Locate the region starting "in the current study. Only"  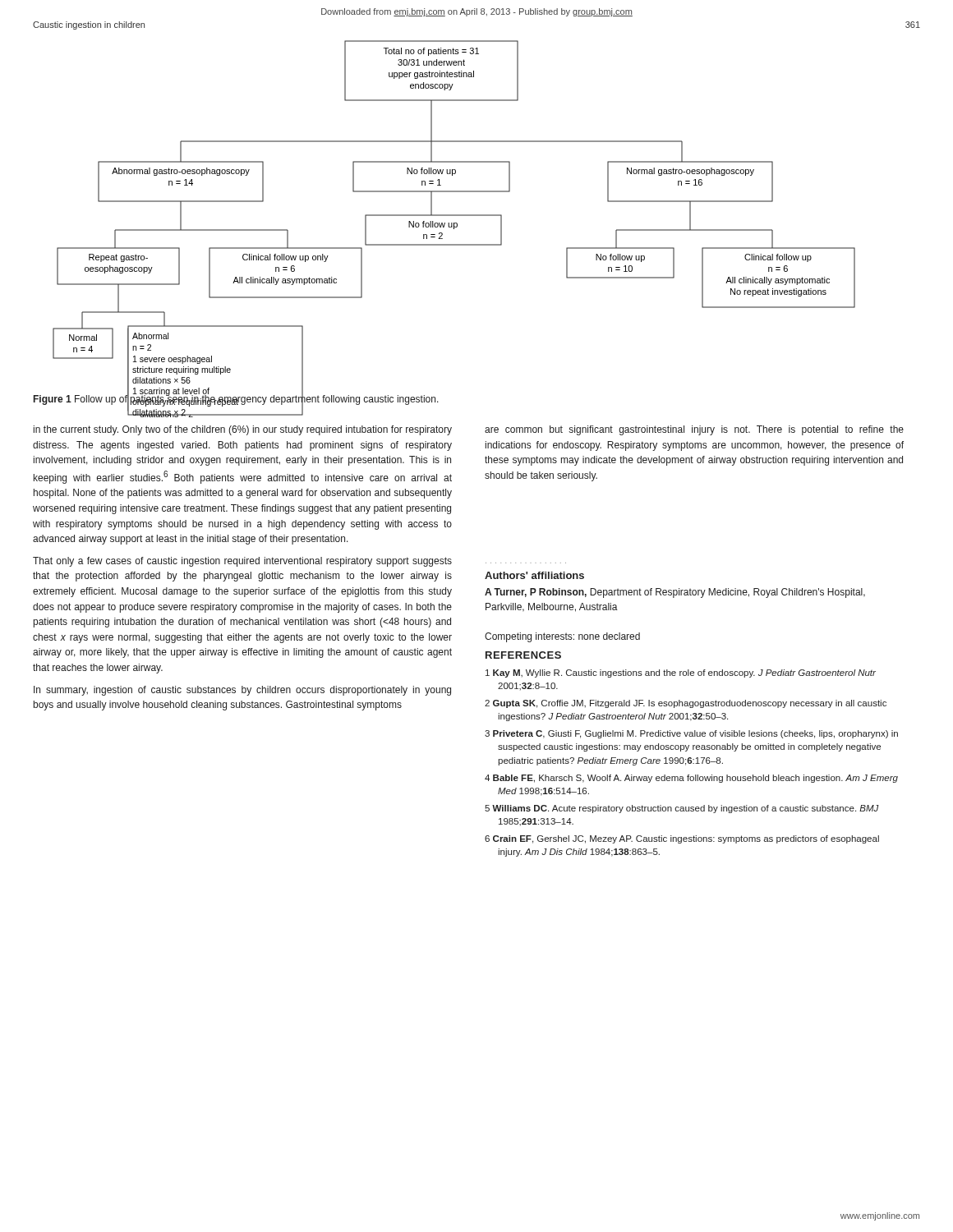[242, 567]
